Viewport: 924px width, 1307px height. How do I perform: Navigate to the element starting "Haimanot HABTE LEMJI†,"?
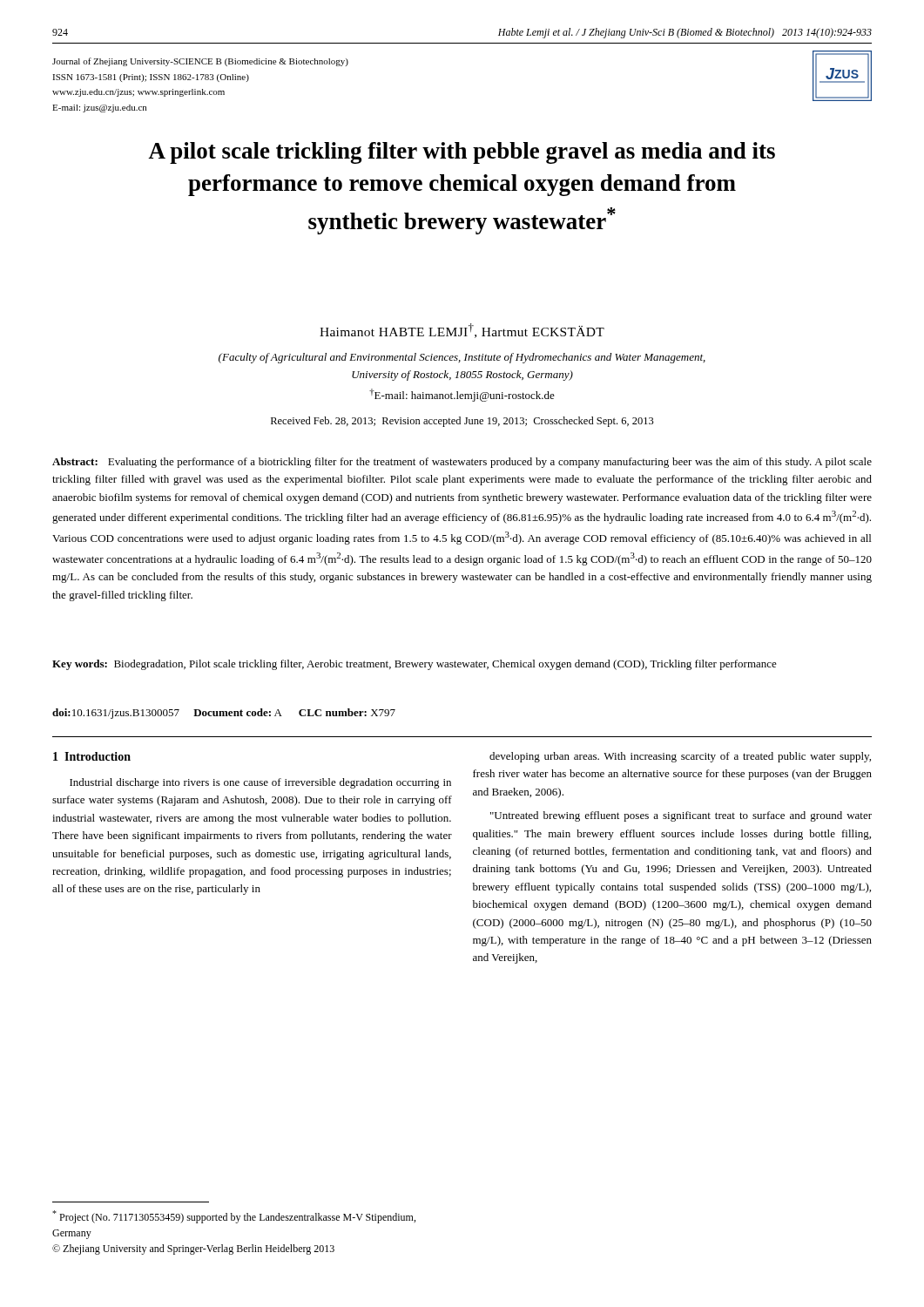[462, 330]
